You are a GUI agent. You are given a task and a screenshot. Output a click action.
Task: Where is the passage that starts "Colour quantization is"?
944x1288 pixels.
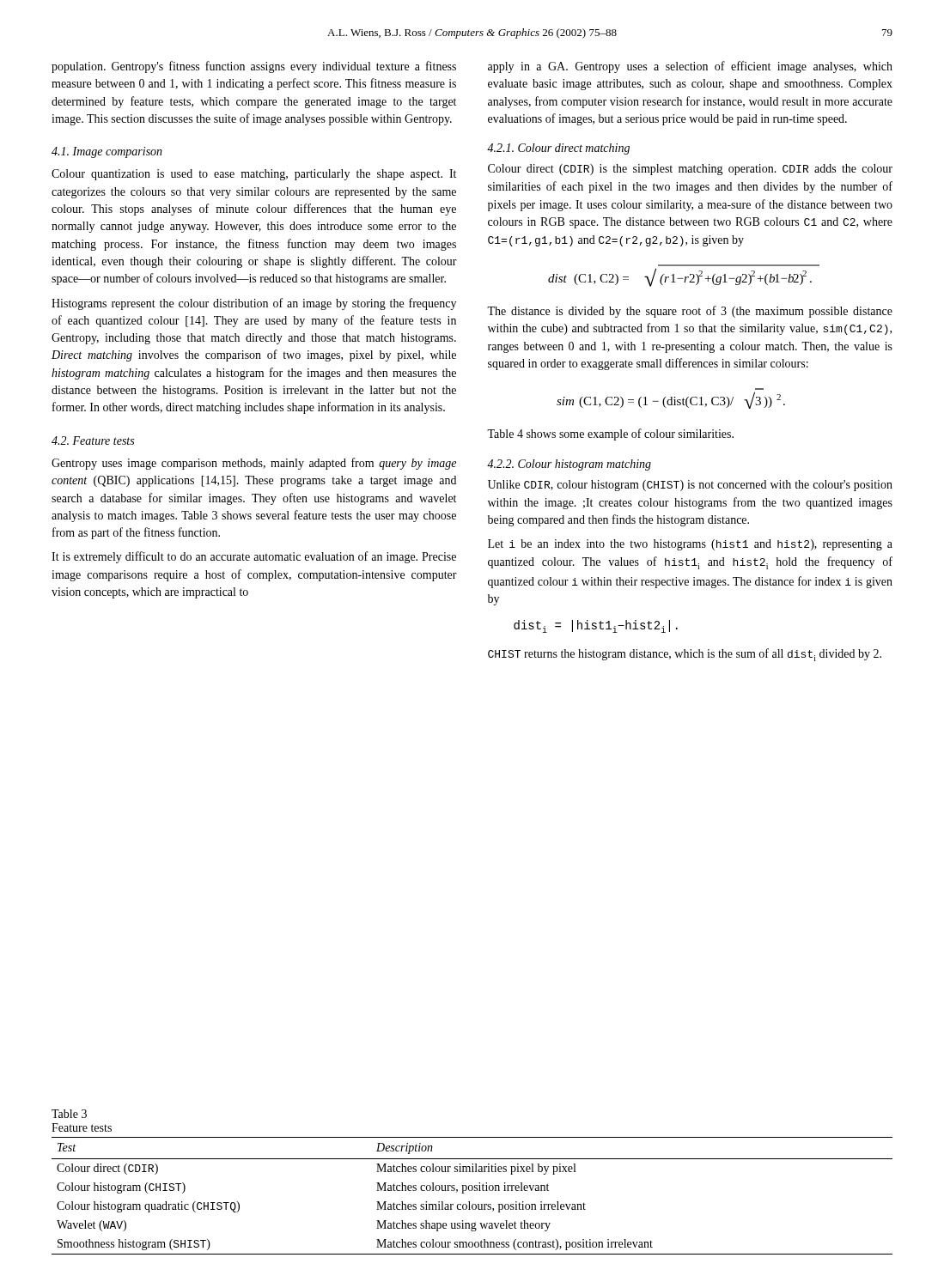click(x=254, y=227)
